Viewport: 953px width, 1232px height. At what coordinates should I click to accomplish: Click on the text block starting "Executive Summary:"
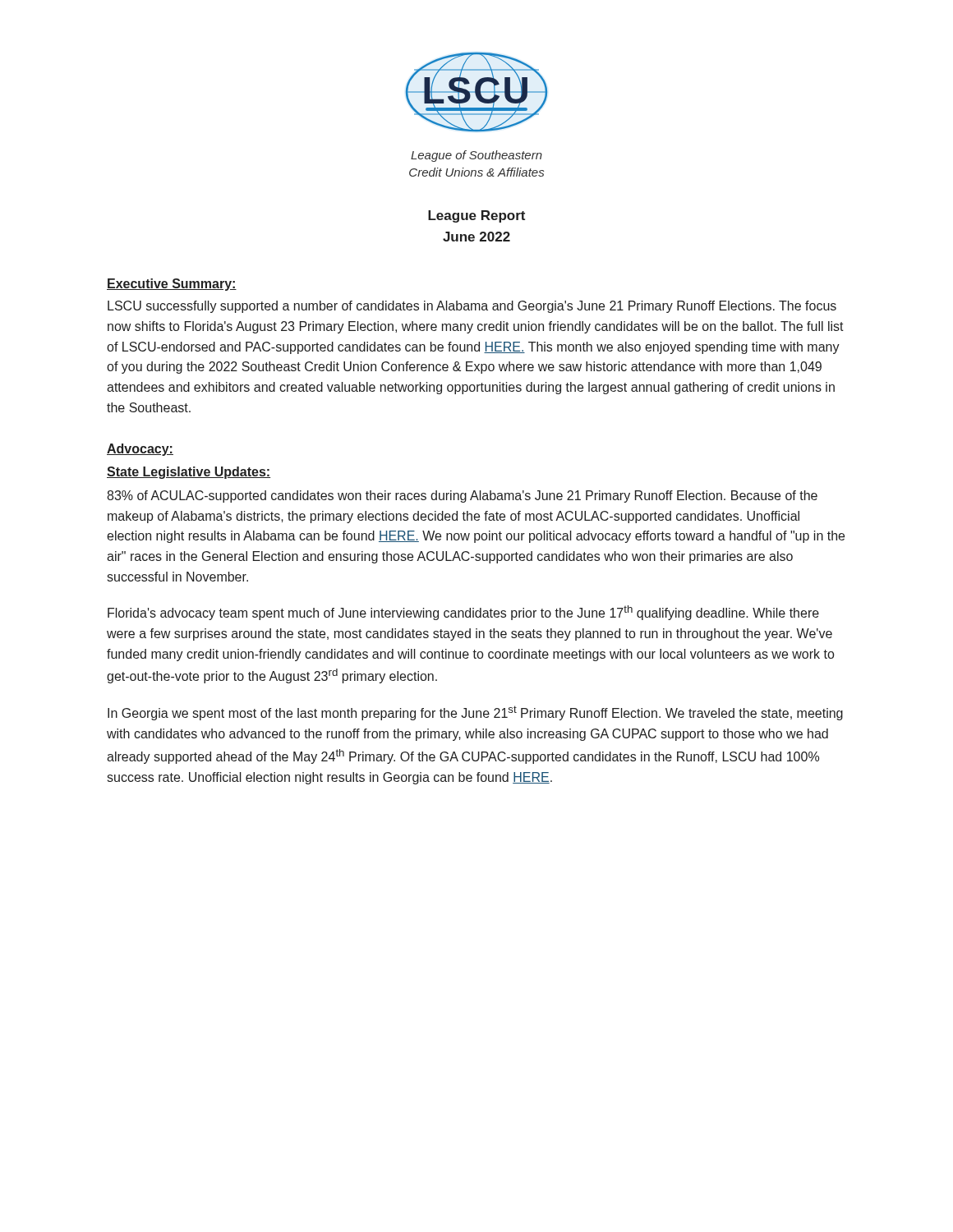(x=171, y=284)
